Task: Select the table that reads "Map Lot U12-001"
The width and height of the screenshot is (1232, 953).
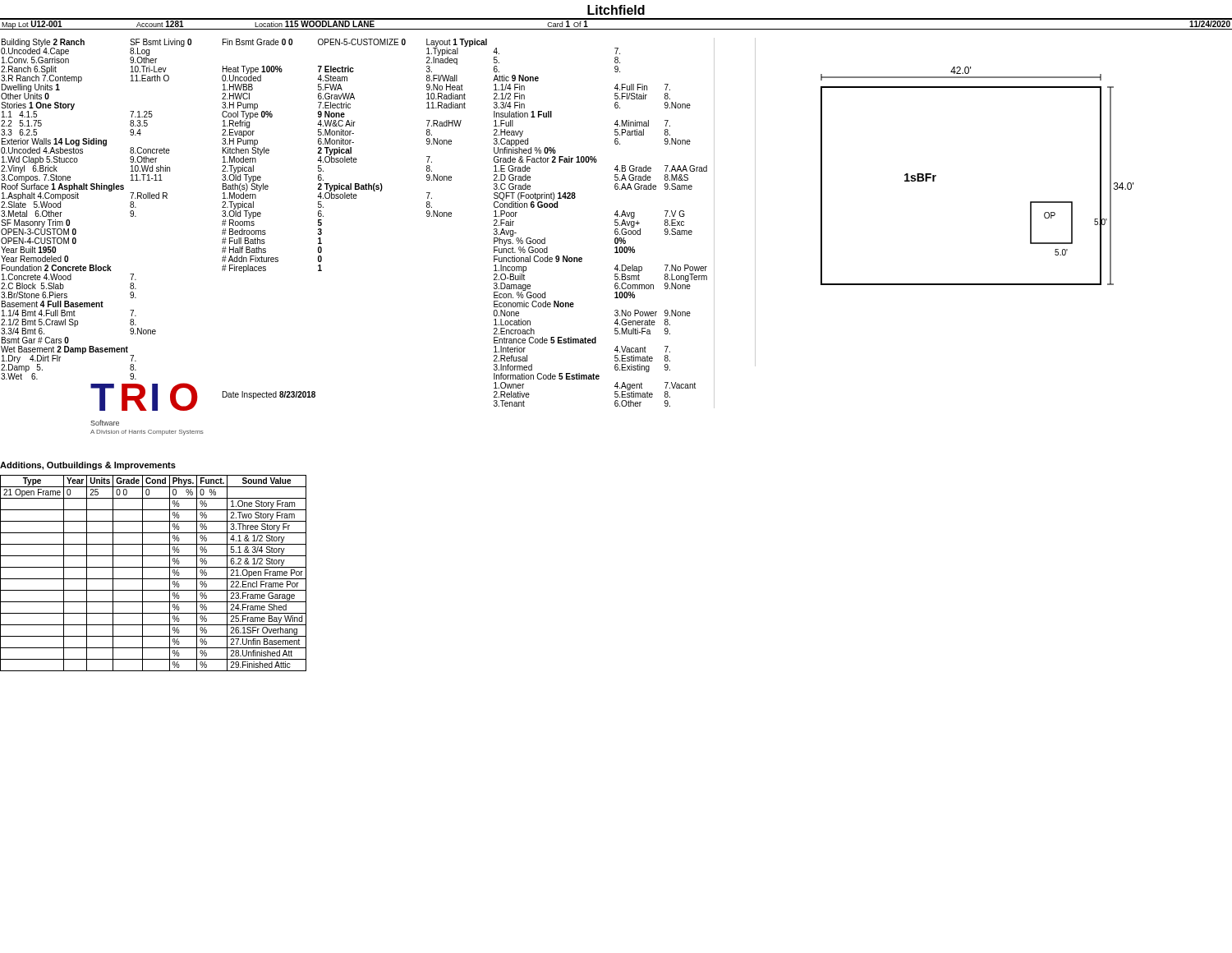Action: (x=616, y=24)
